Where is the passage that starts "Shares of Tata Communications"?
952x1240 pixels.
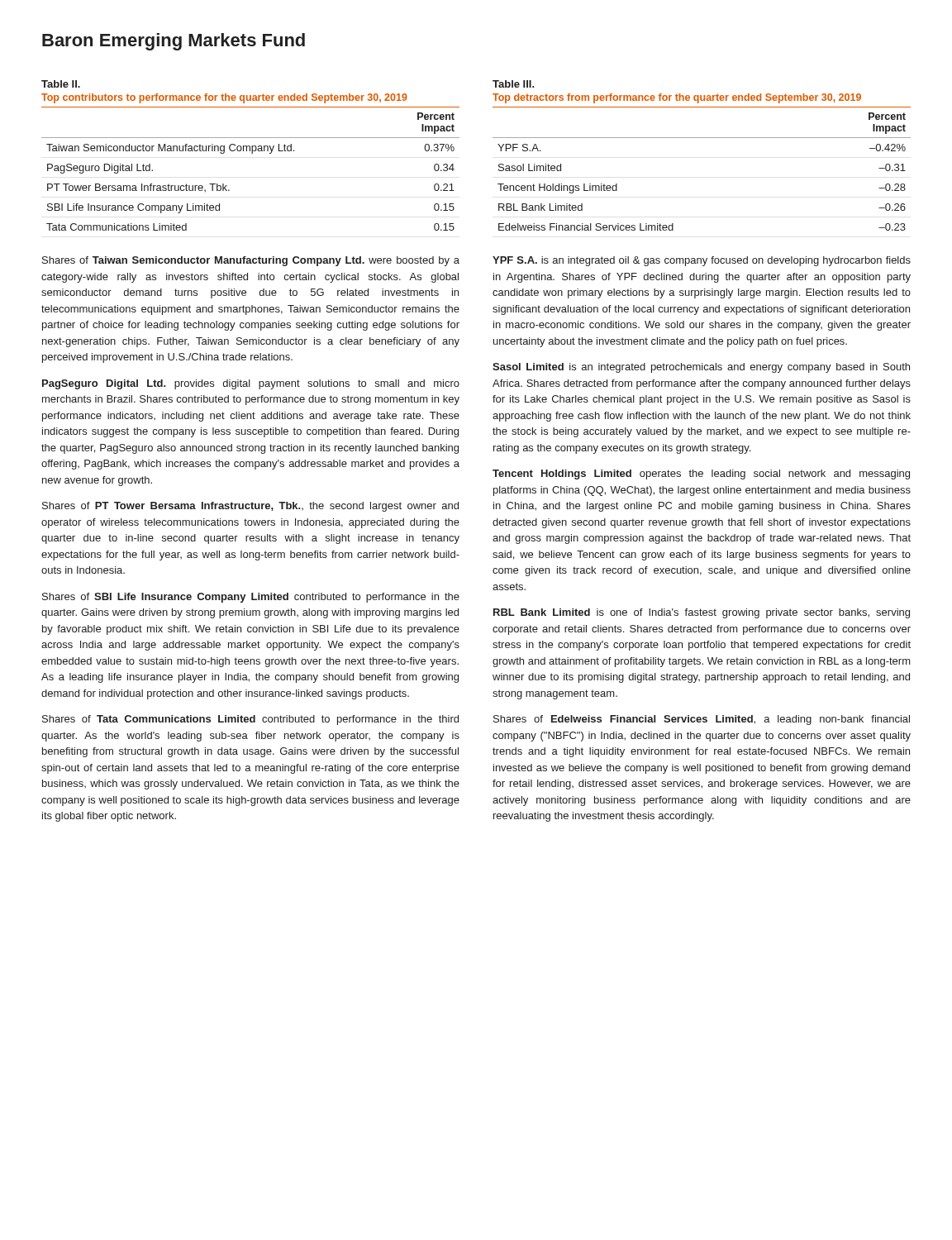250,767
